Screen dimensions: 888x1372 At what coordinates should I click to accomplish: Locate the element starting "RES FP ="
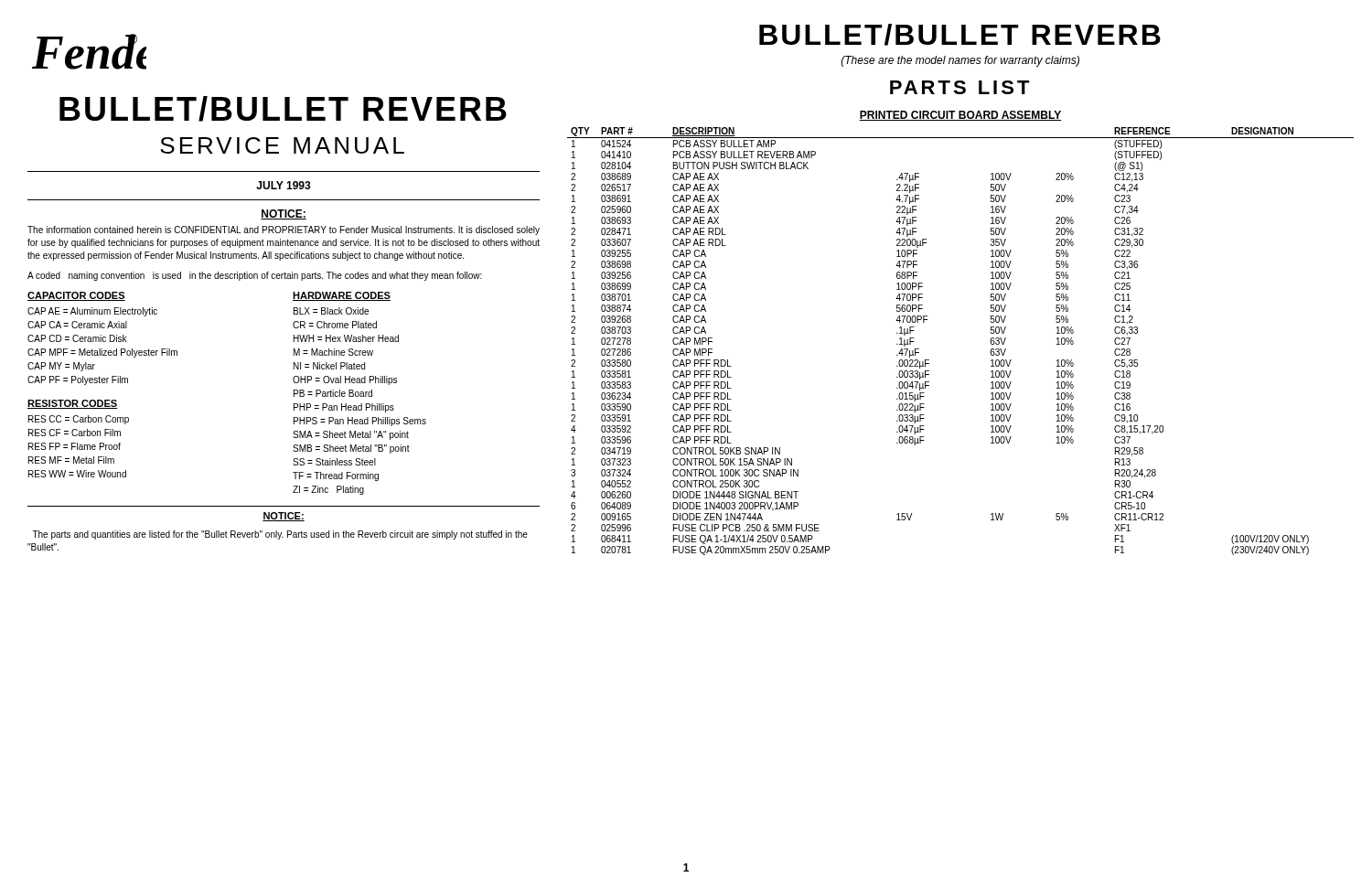click(74, 446)
